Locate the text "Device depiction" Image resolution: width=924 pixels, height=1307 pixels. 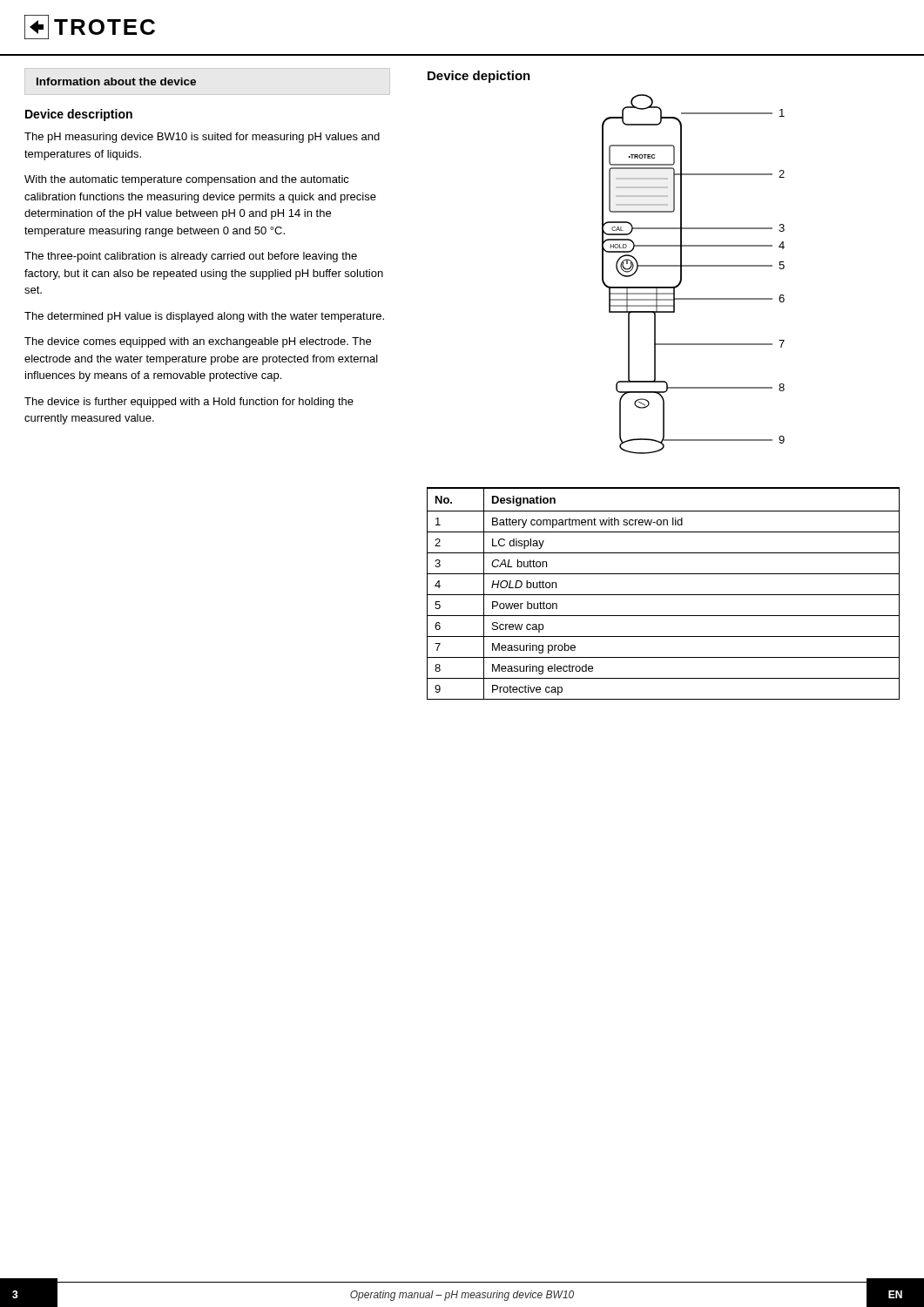(479, 75)
